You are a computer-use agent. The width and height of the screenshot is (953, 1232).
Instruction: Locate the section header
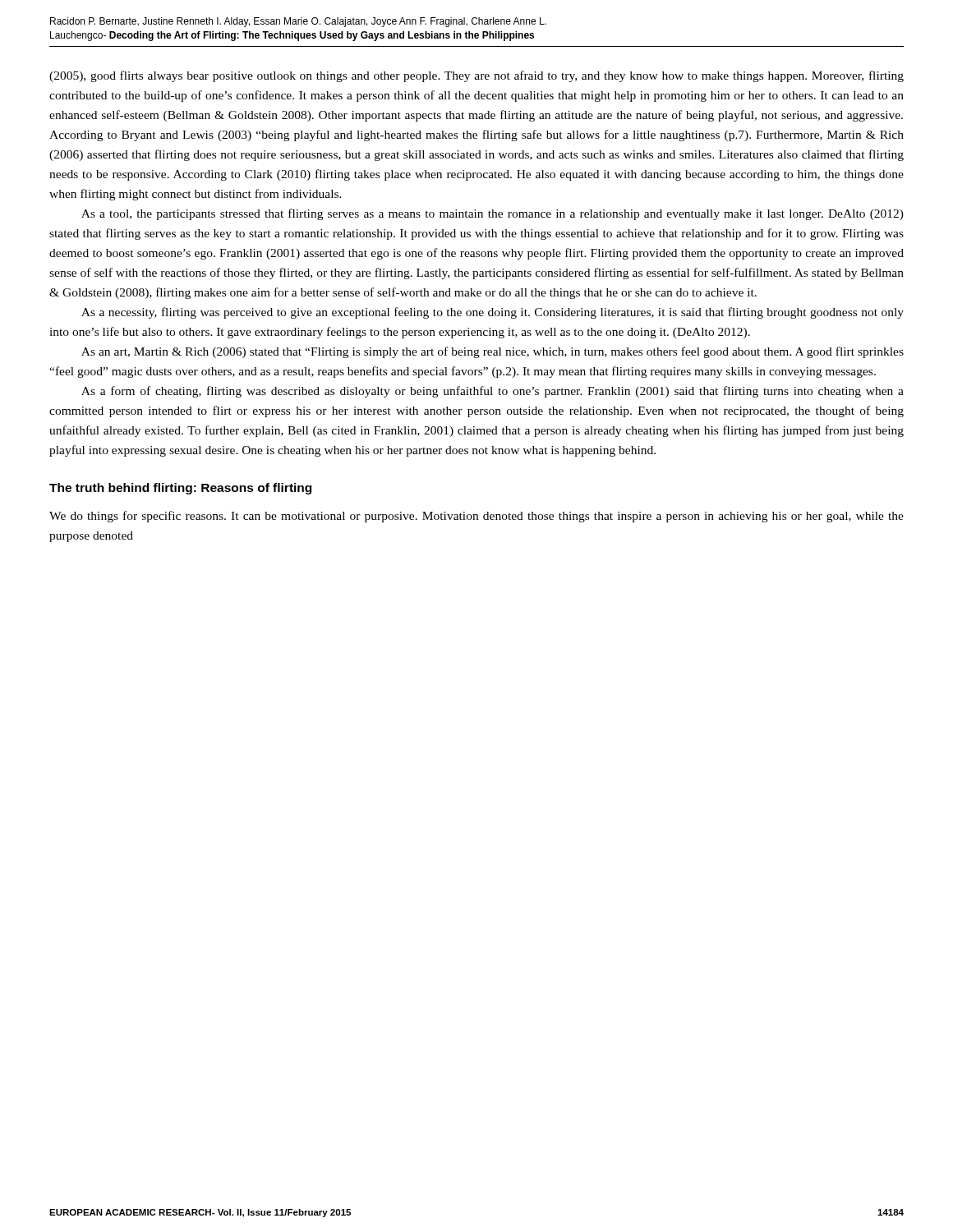[x=181, y=488]
